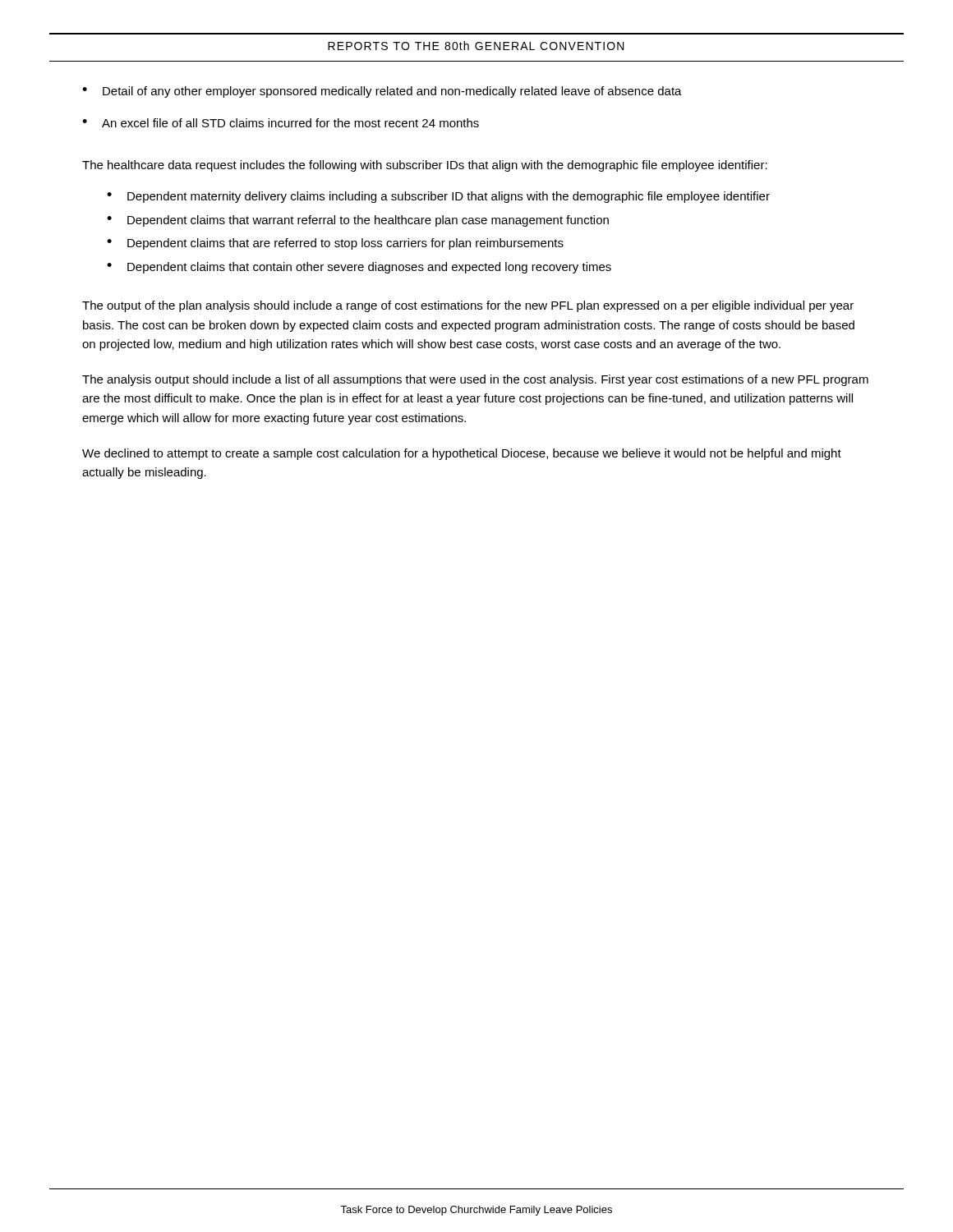Click on the block starting "• Dependent claims that are referred to"

tap(335, 244)
